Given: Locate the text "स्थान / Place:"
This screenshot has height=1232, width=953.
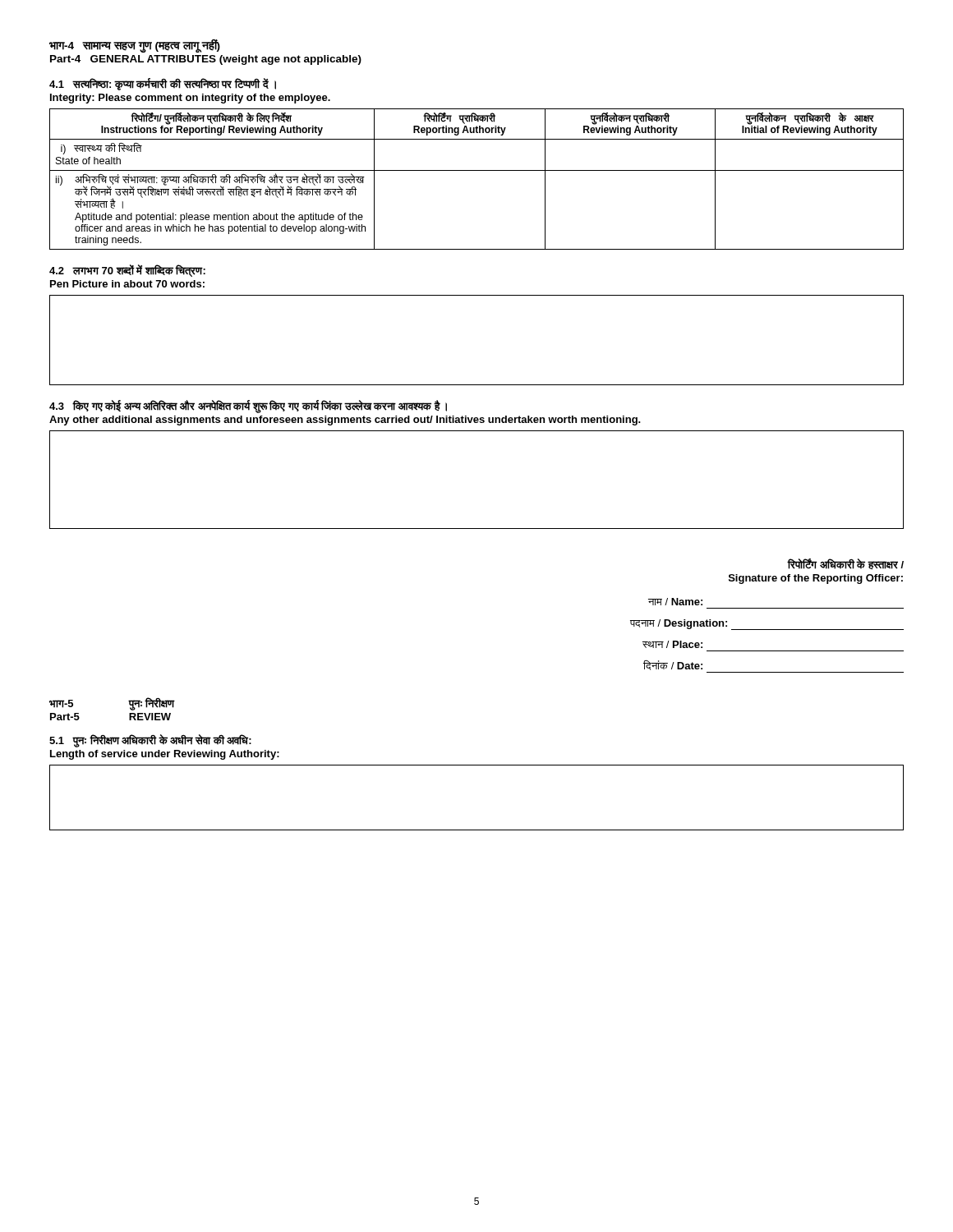Looking at the screenshot, I should coord(773,645).
